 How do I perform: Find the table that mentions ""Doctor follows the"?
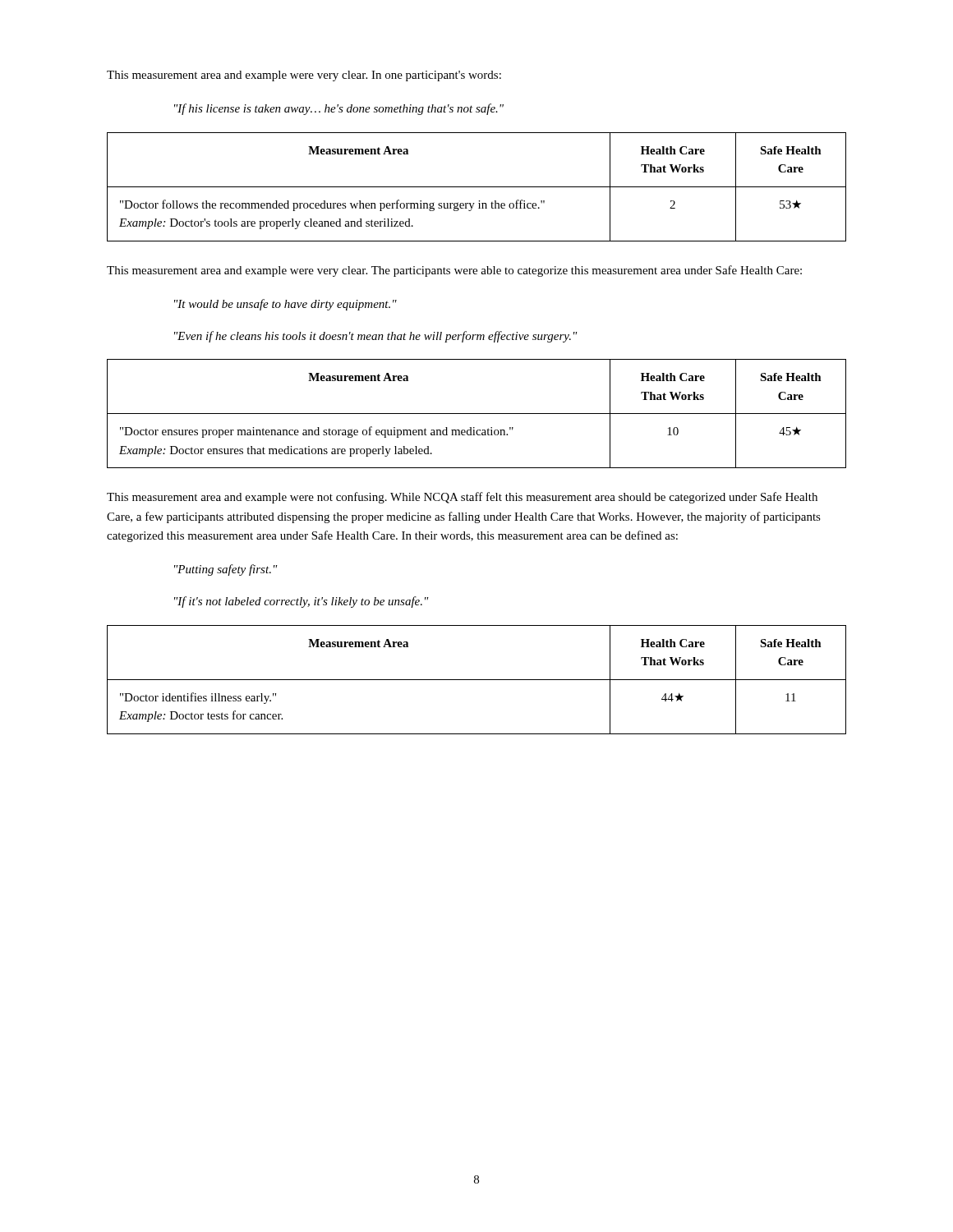[476, 186]
